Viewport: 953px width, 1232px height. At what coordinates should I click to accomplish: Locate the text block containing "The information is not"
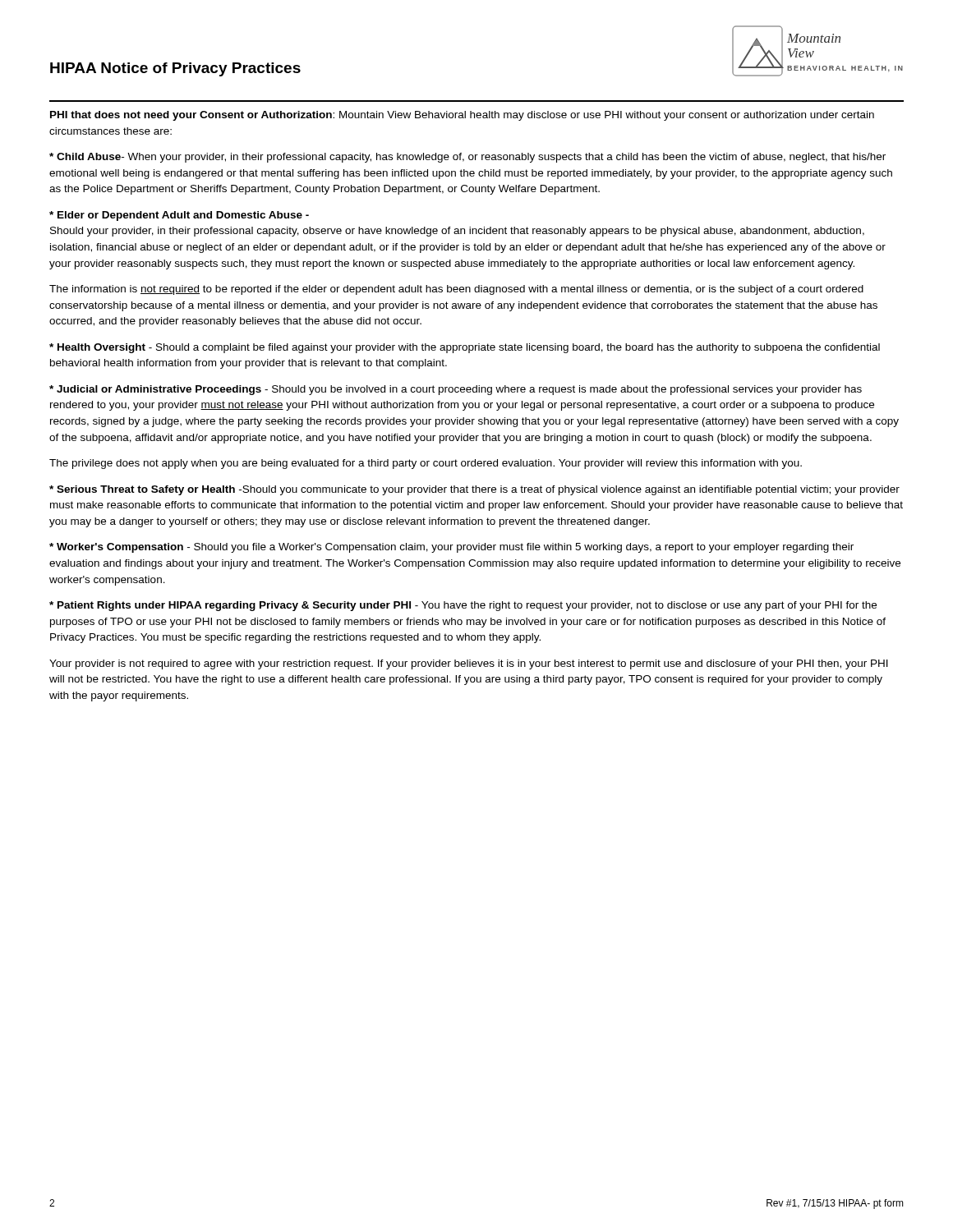pyautogui.click(x=476, y=305)
